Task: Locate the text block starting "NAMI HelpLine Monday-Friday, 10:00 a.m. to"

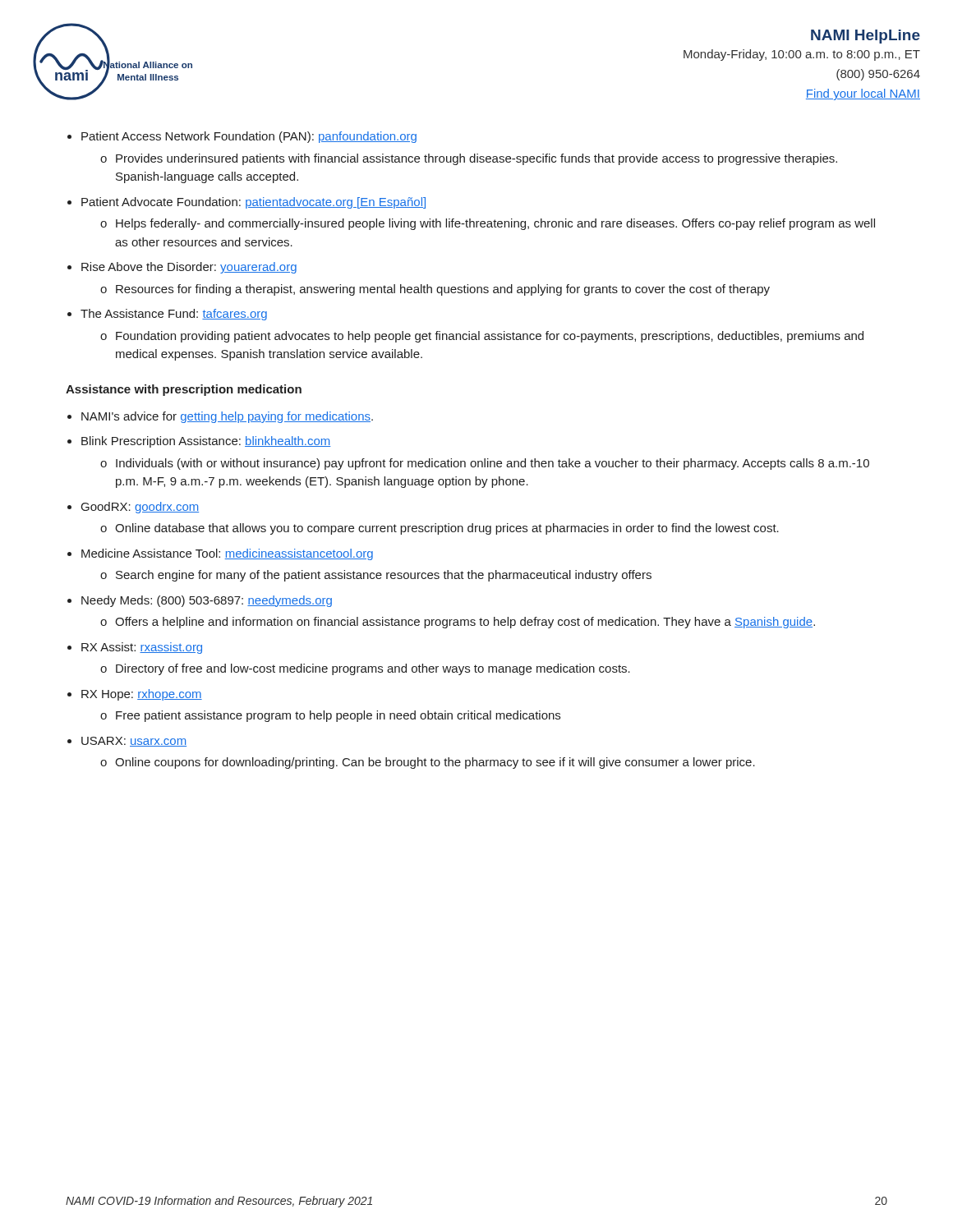Action: (x=866, y=37)
